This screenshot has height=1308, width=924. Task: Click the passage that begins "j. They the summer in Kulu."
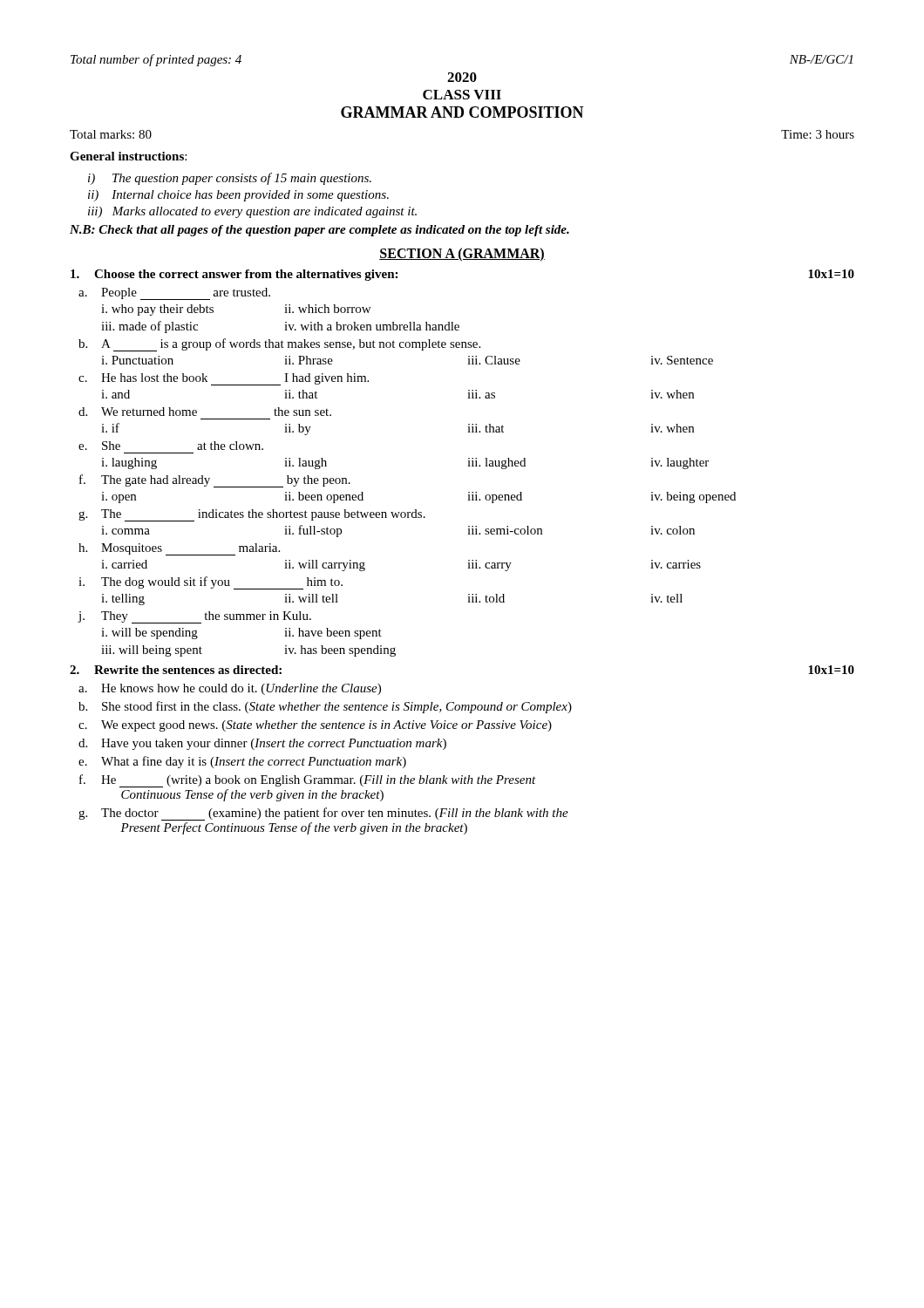click(111, 617)
